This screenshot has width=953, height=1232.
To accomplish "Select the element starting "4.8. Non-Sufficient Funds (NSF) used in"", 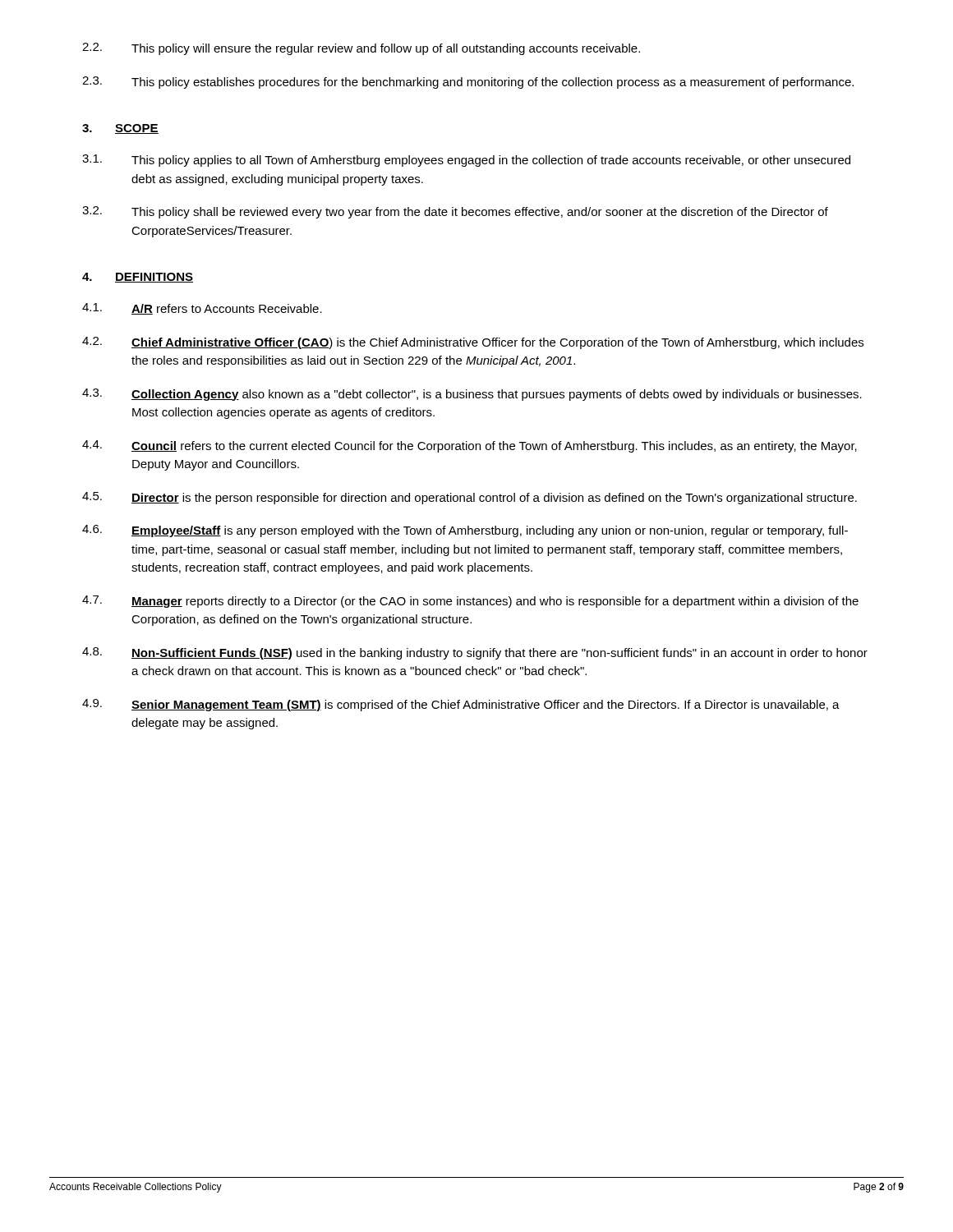I will [476, 662].
